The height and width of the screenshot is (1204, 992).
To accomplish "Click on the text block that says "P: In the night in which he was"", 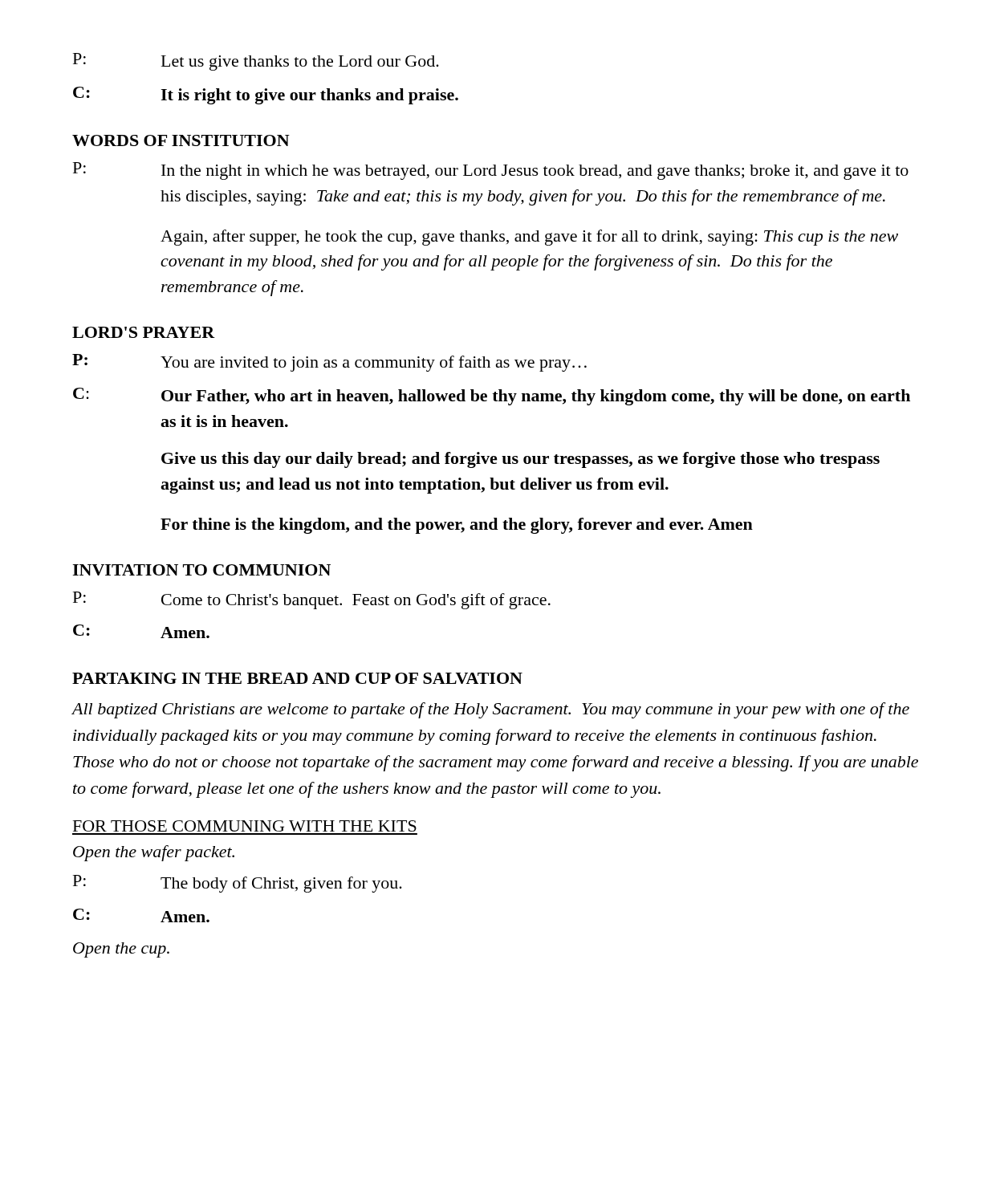I will pyautogui.click(x=496, y=183).
